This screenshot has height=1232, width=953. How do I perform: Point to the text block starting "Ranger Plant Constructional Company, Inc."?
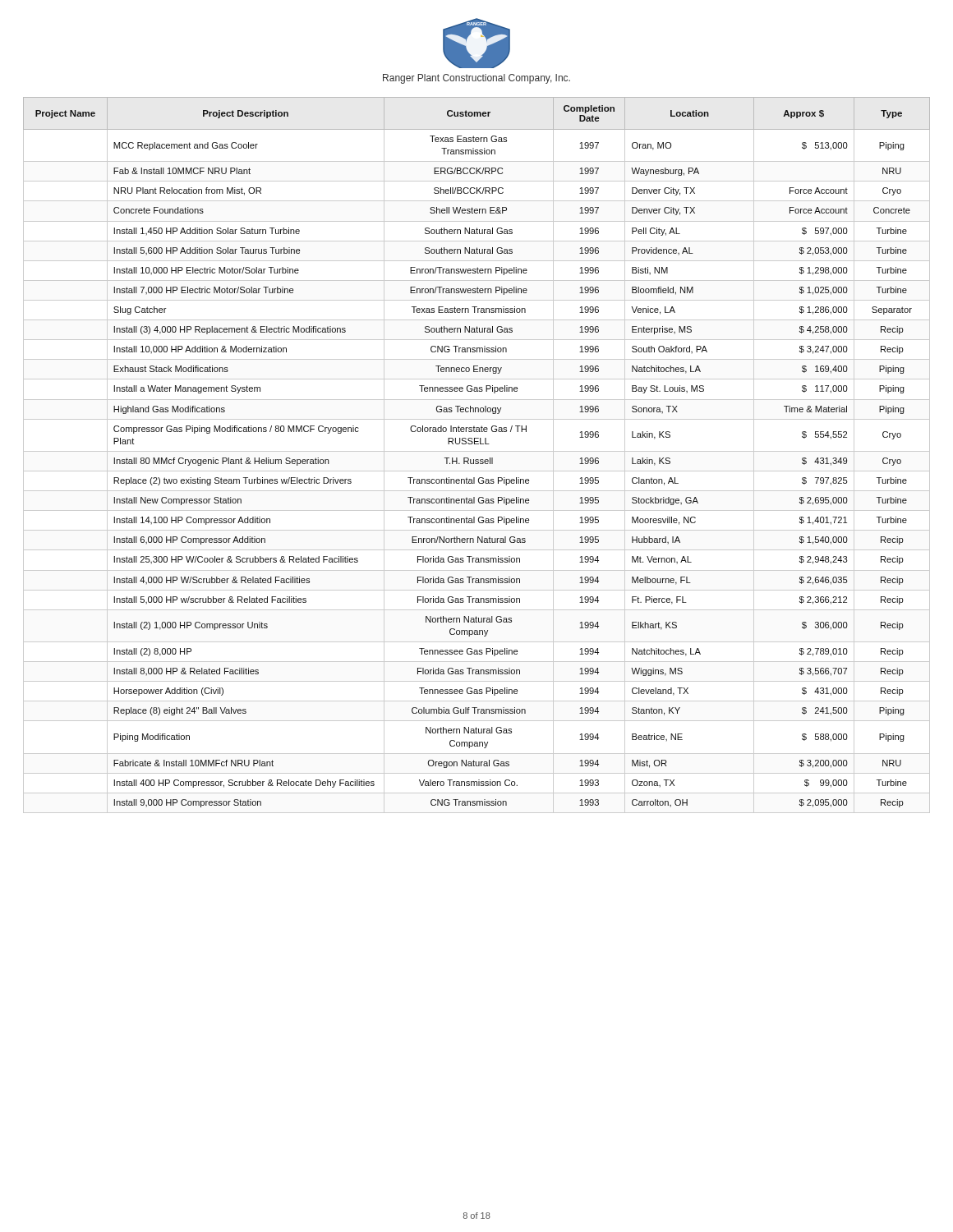(476, 78)
